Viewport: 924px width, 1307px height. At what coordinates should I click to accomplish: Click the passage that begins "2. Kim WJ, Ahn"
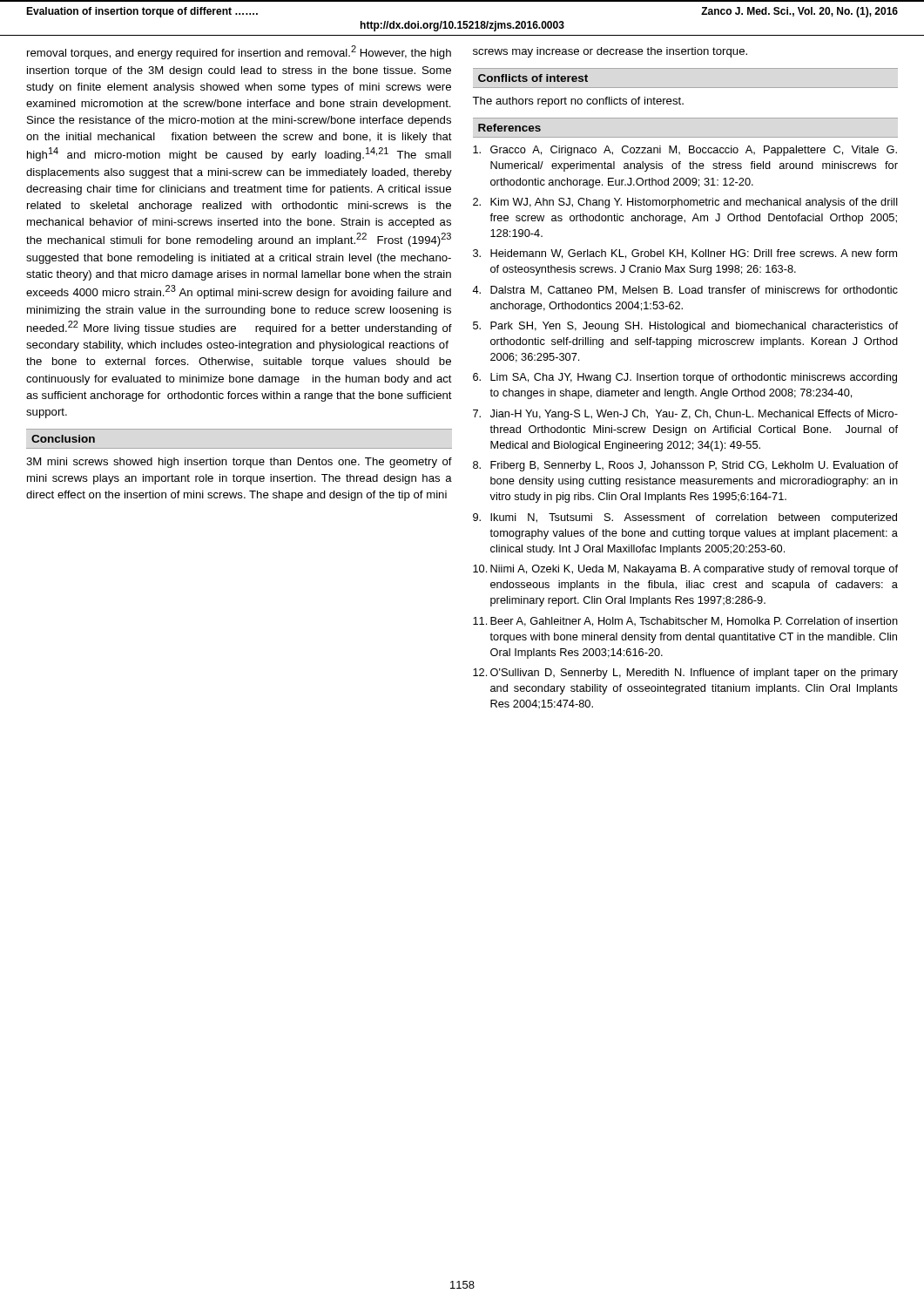(x=685, y=218)
